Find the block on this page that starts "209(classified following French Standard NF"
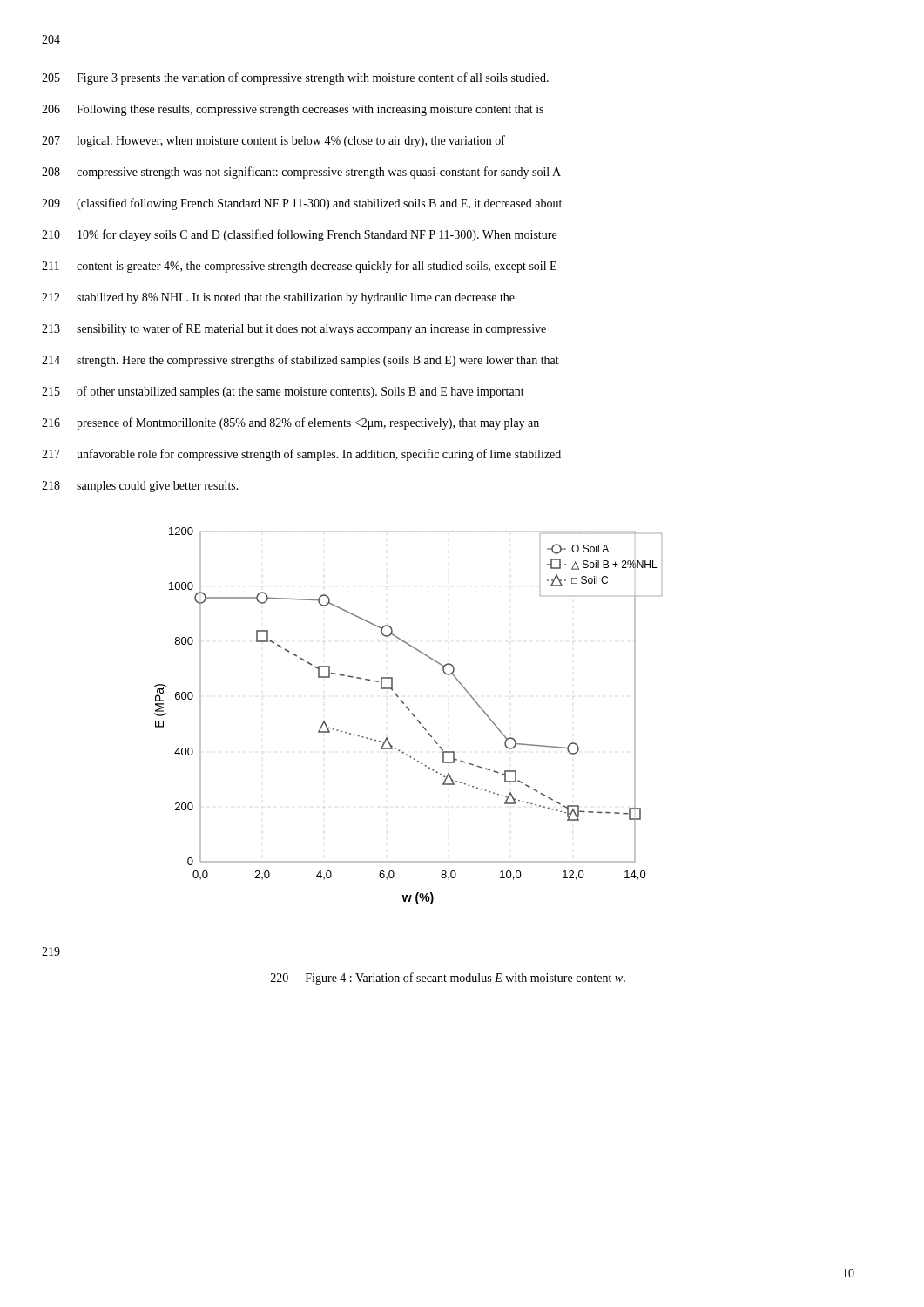 [x=448, y=204]
